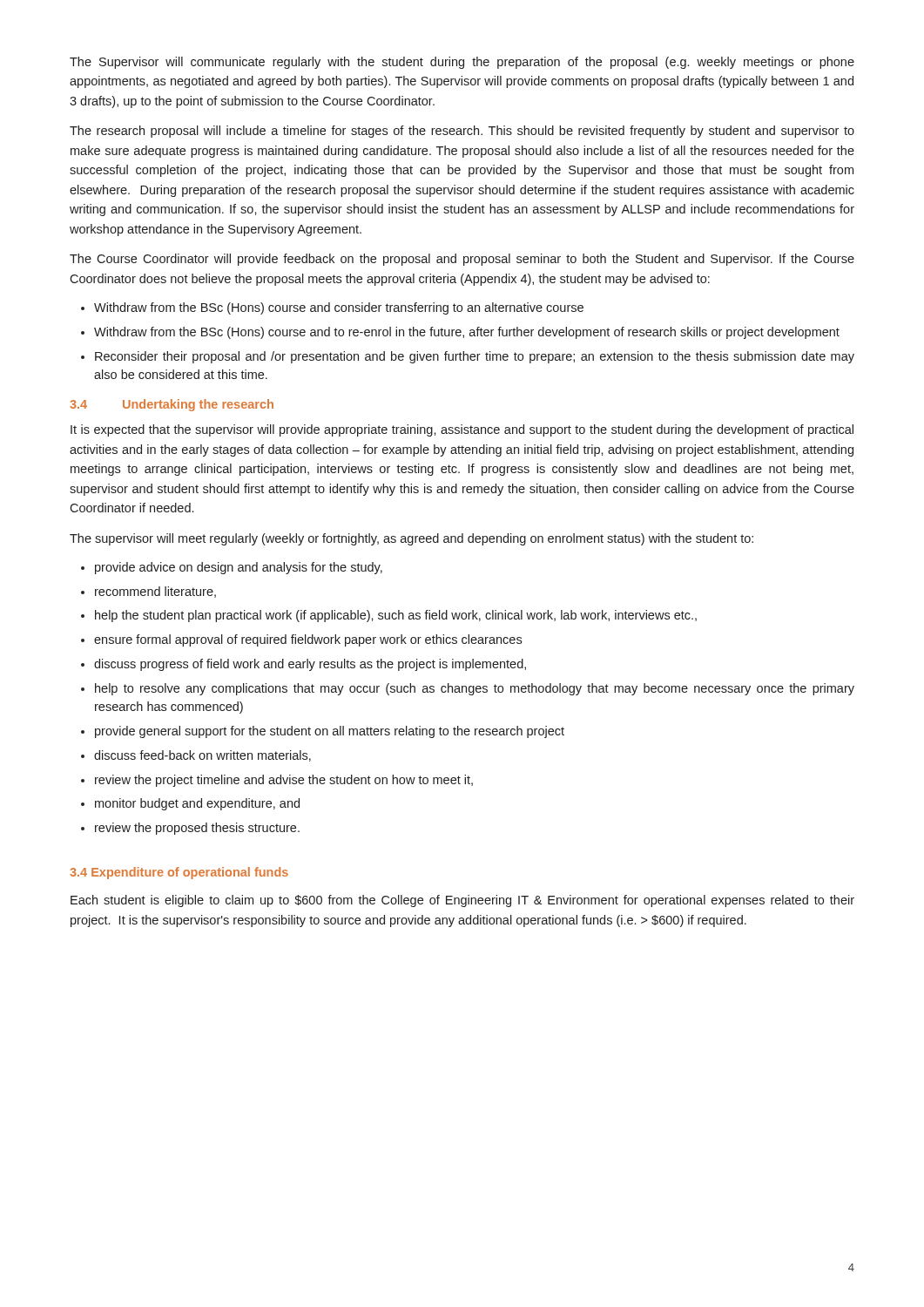Locate the block of text that opens with "The supervisor will meet regularly (weekly"
The width and height of the screenshot is (924, 1307).
point(462,538)
